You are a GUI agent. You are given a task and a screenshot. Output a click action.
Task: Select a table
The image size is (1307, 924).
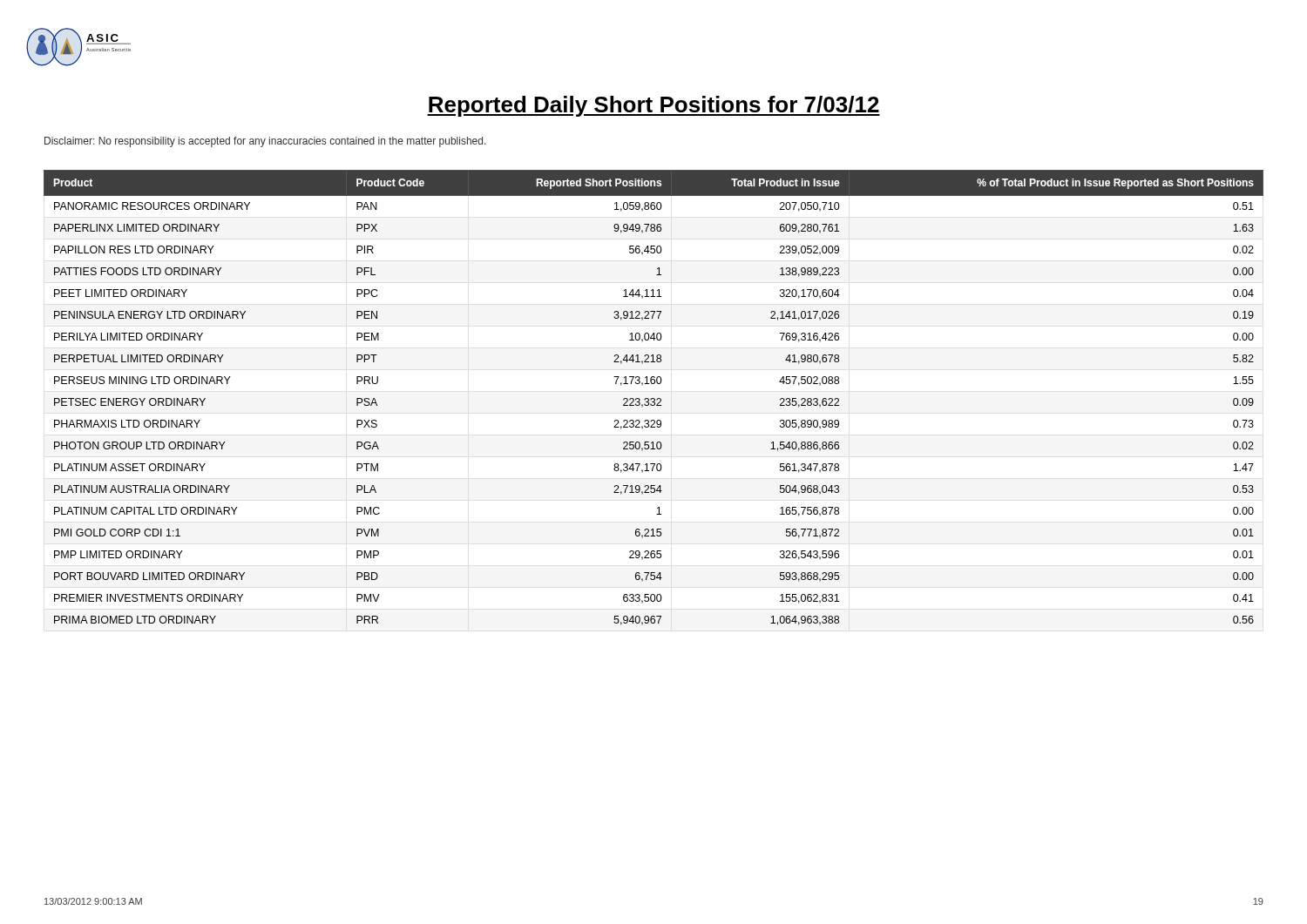pos(654,401)
